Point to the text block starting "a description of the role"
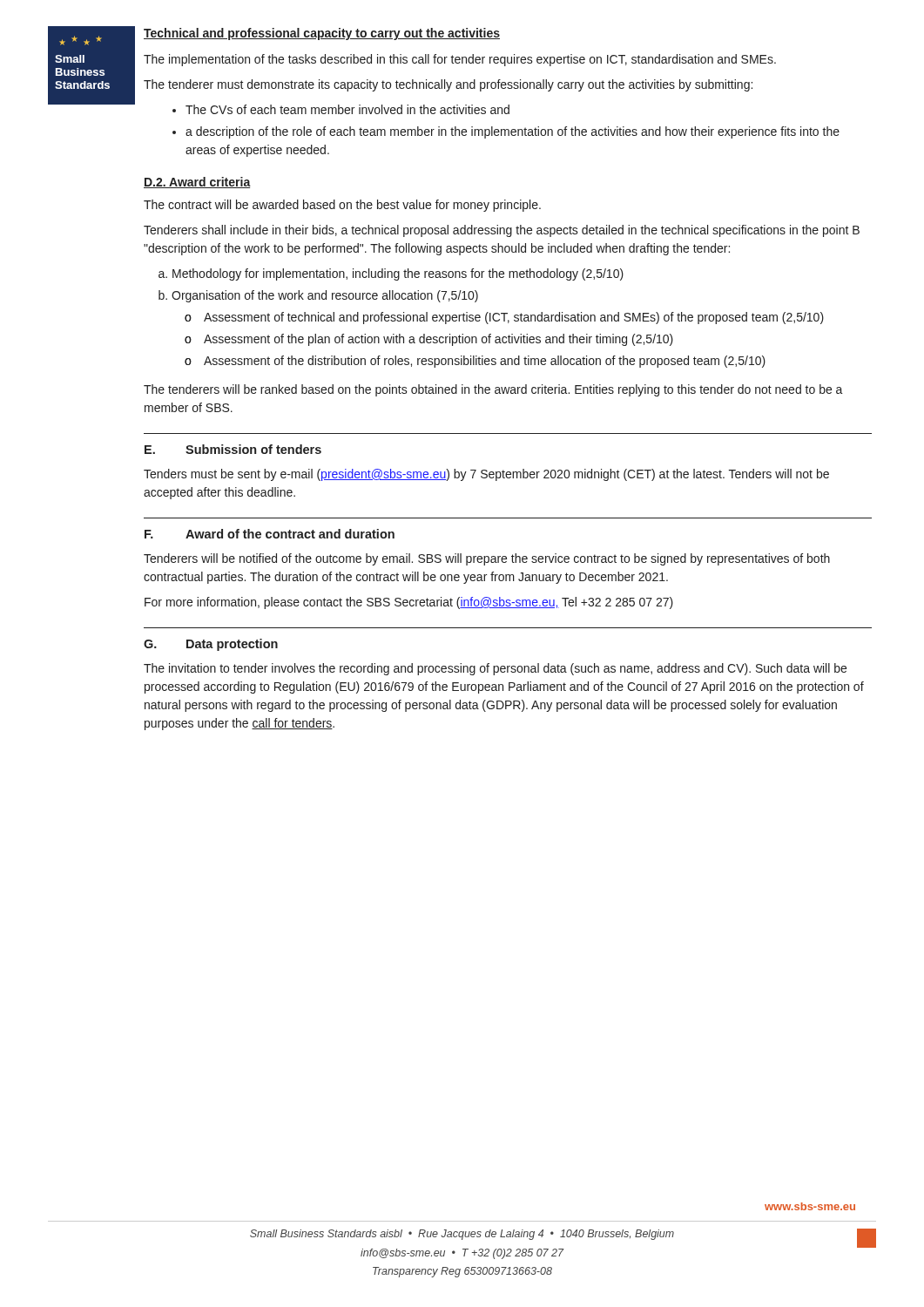924x1307 pixels. click(516, 141)
